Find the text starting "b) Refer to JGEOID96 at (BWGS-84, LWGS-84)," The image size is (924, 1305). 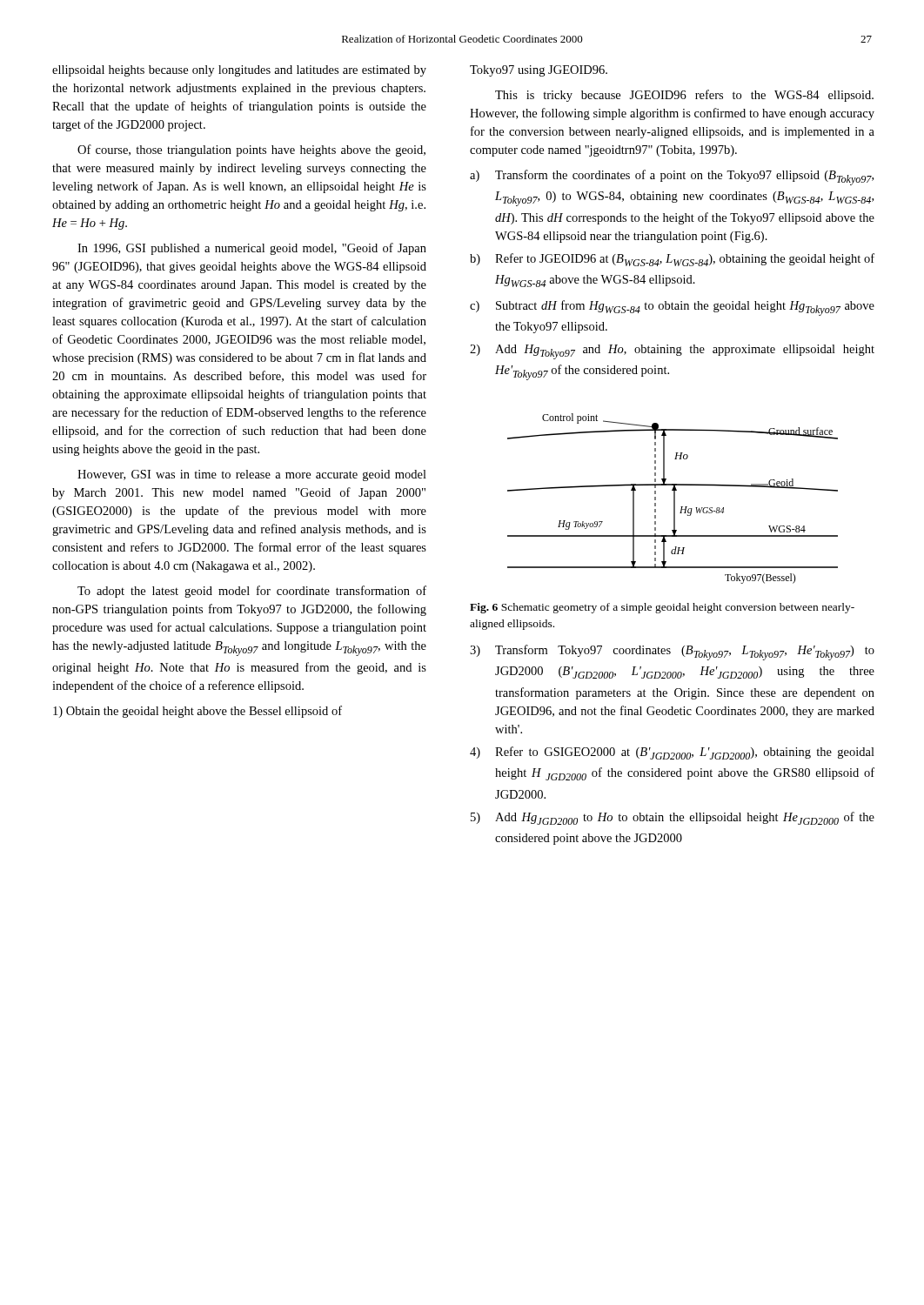(672, 271)
